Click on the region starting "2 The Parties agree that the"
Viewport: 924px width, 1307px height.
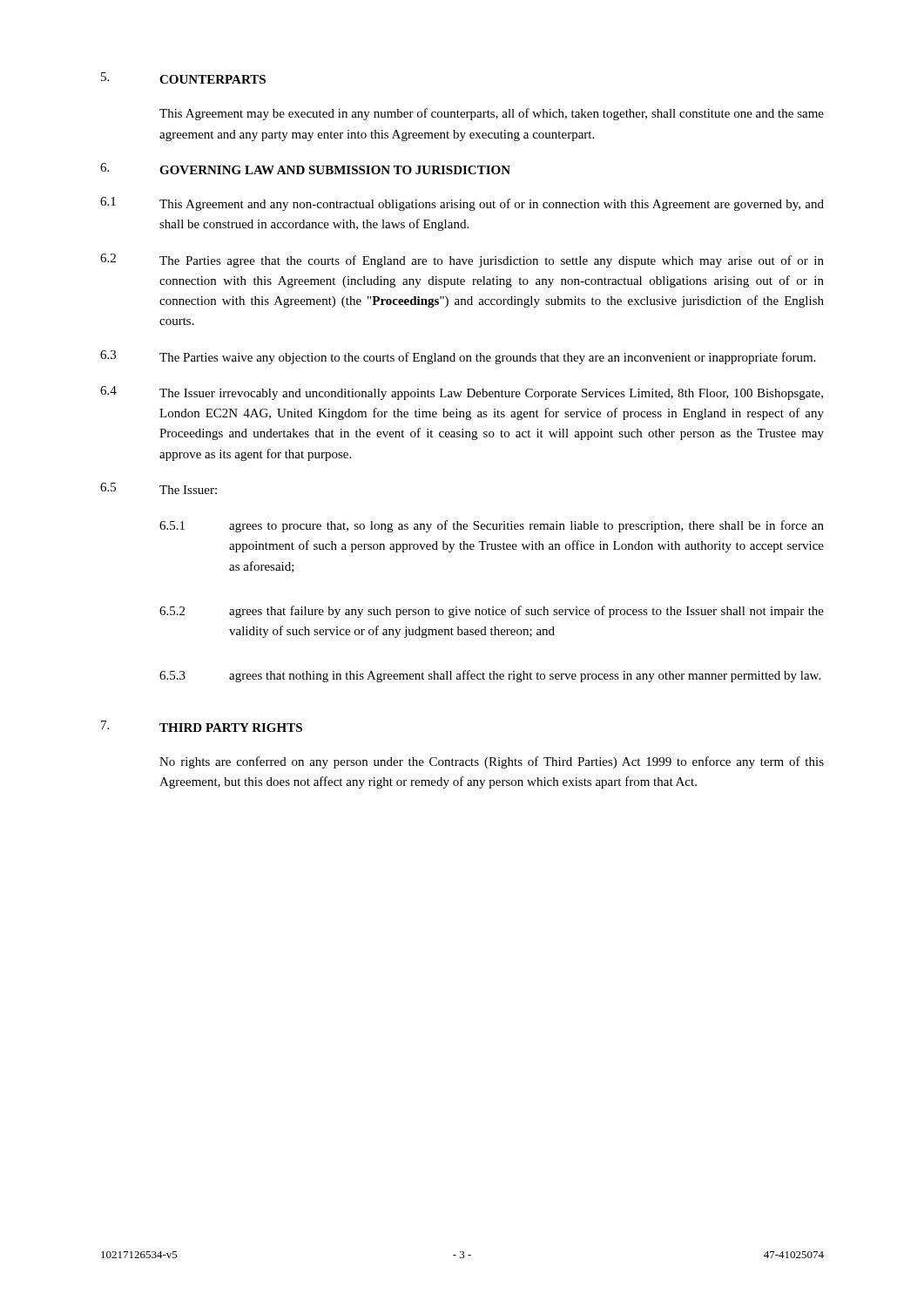click(462, 291)
